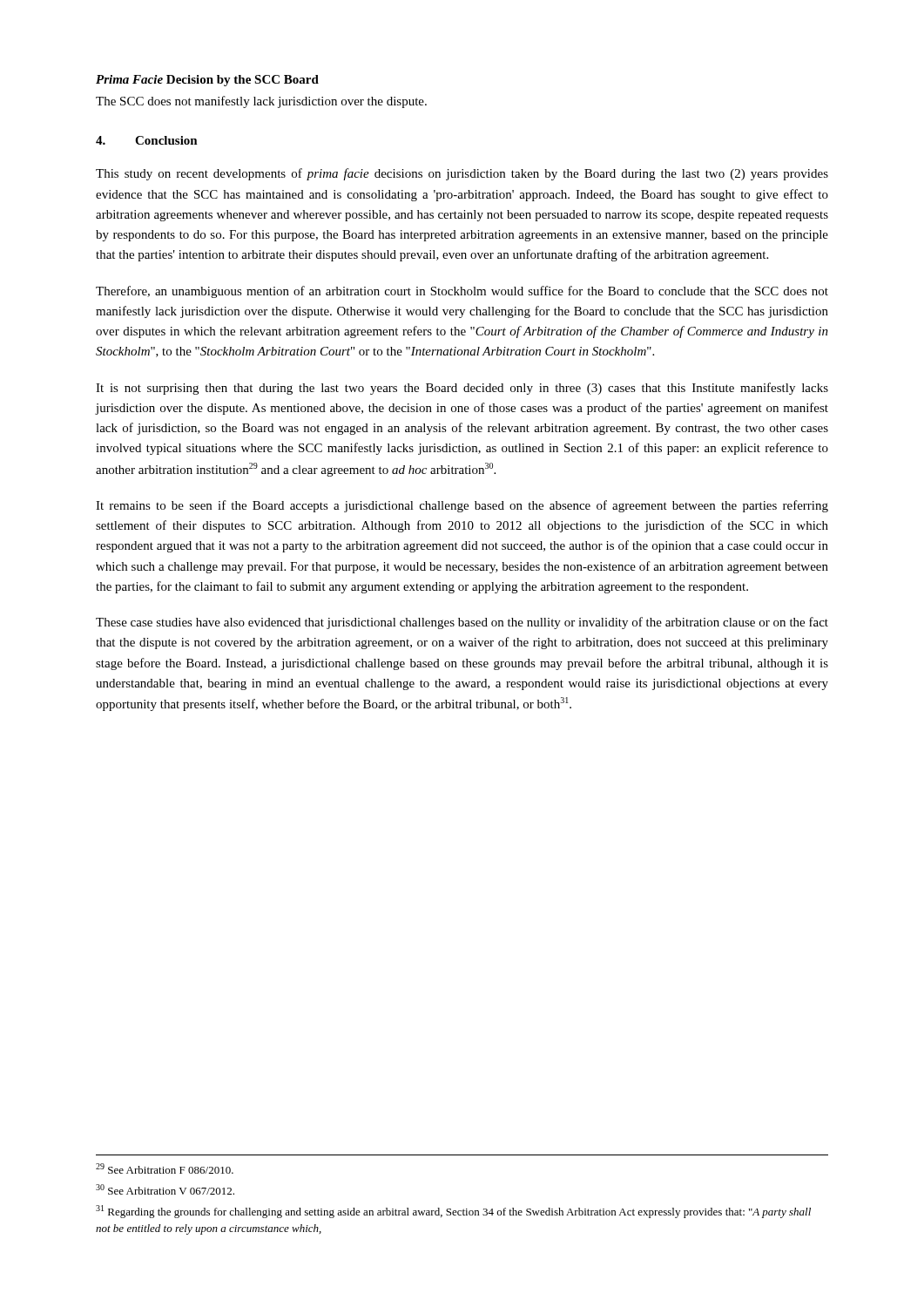Find the block on this page that starts "It is not"
Viewport: 924px width, 1307px height.
pos(462,428)
